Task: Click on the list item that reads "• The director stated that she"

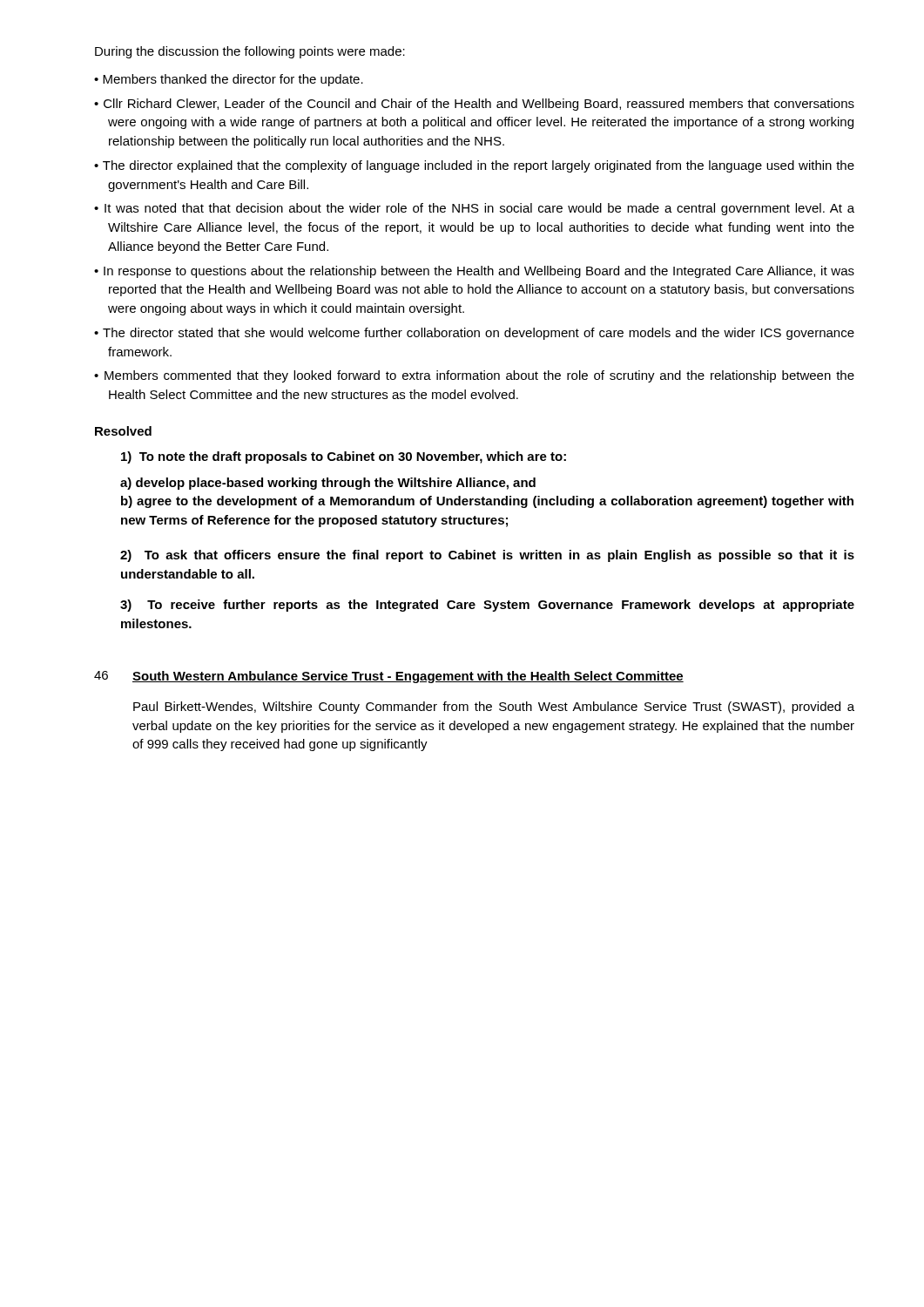Action: pyautogui.click(x=474, y=342)
